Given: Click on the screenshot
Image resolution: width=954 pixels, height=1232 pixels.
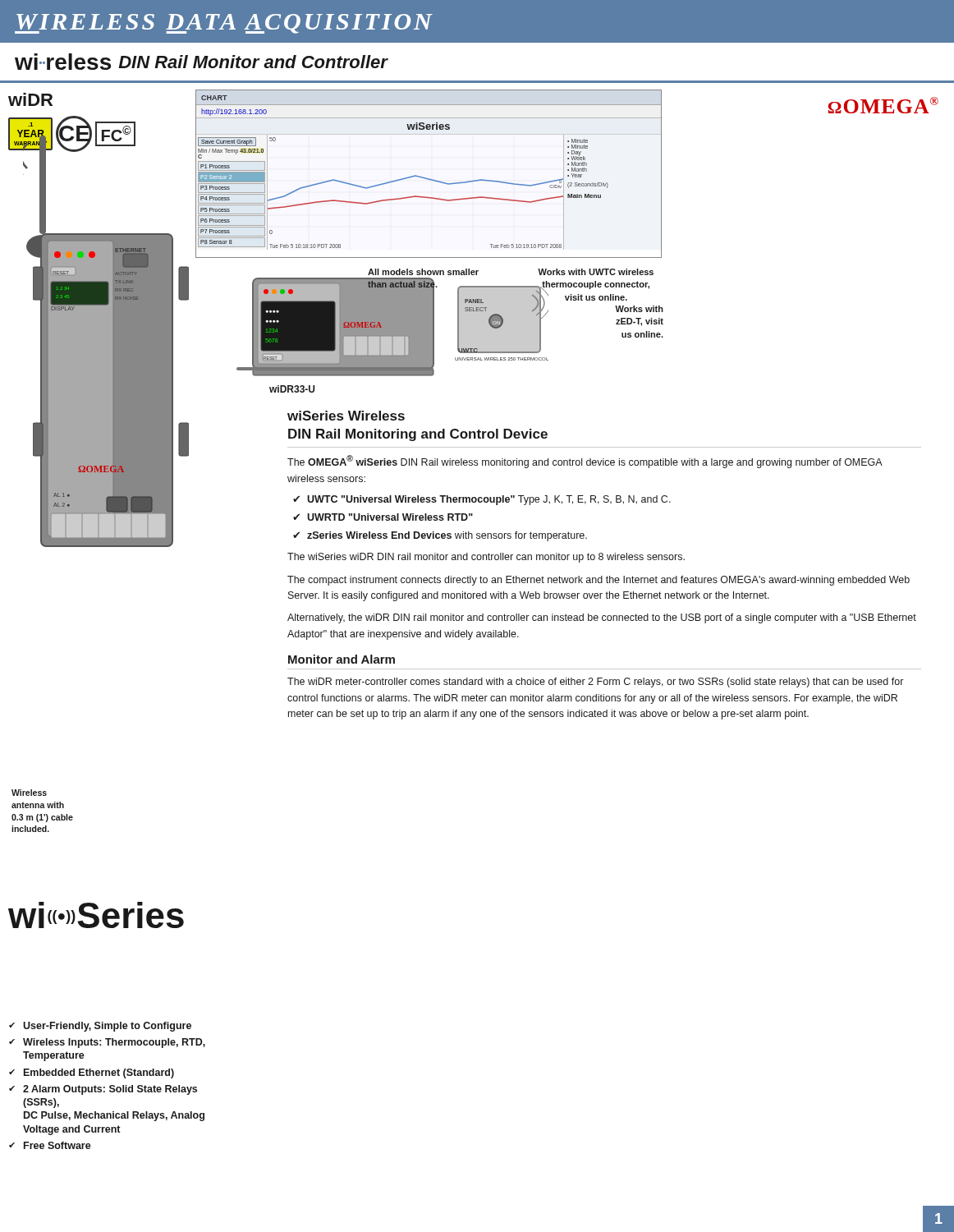Looking at the screenshot, I should 429,174.
